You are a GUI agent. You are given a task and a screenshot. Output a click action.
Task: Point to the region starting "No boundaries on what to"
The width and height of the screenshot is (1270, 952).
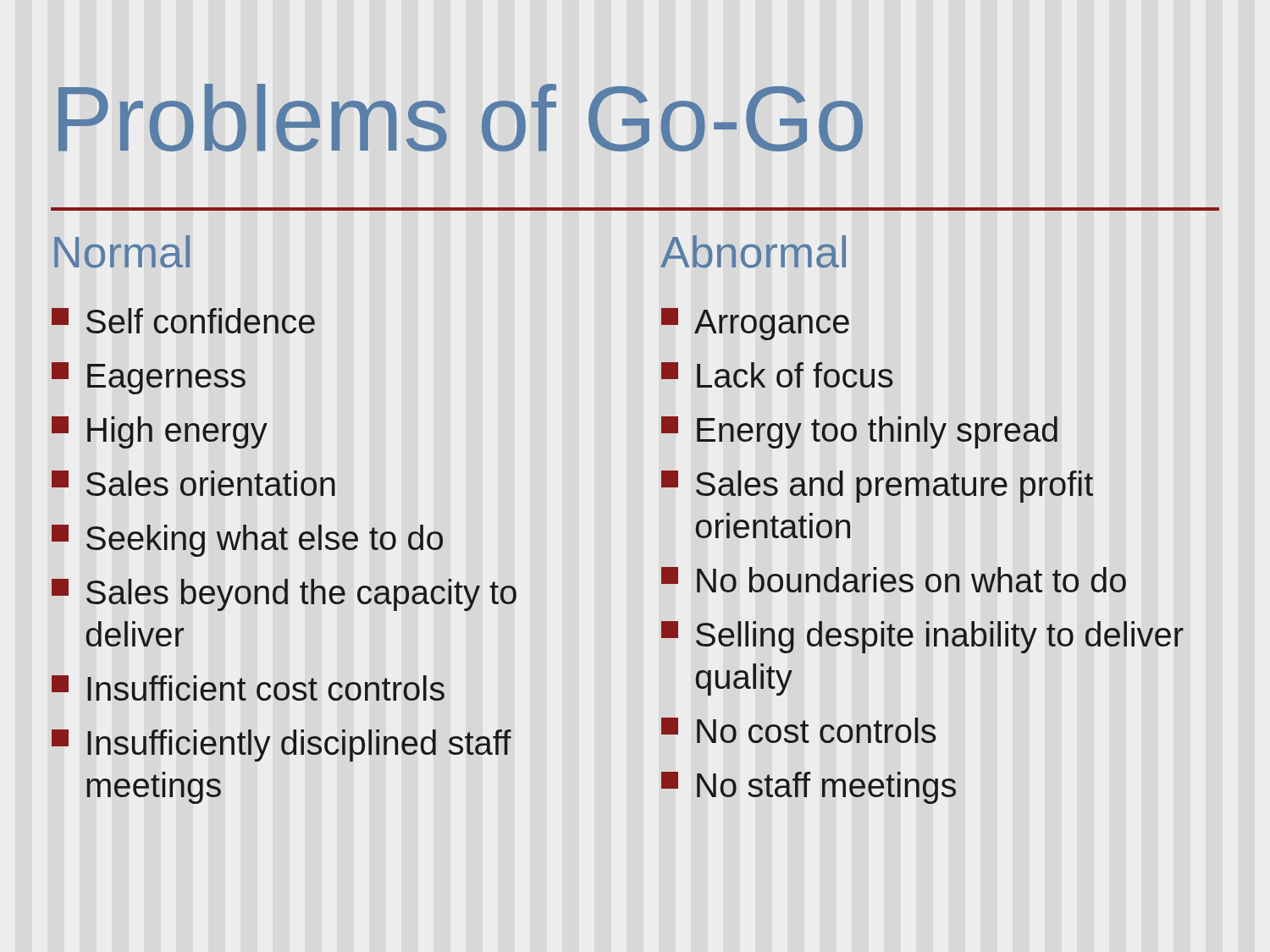894,581
